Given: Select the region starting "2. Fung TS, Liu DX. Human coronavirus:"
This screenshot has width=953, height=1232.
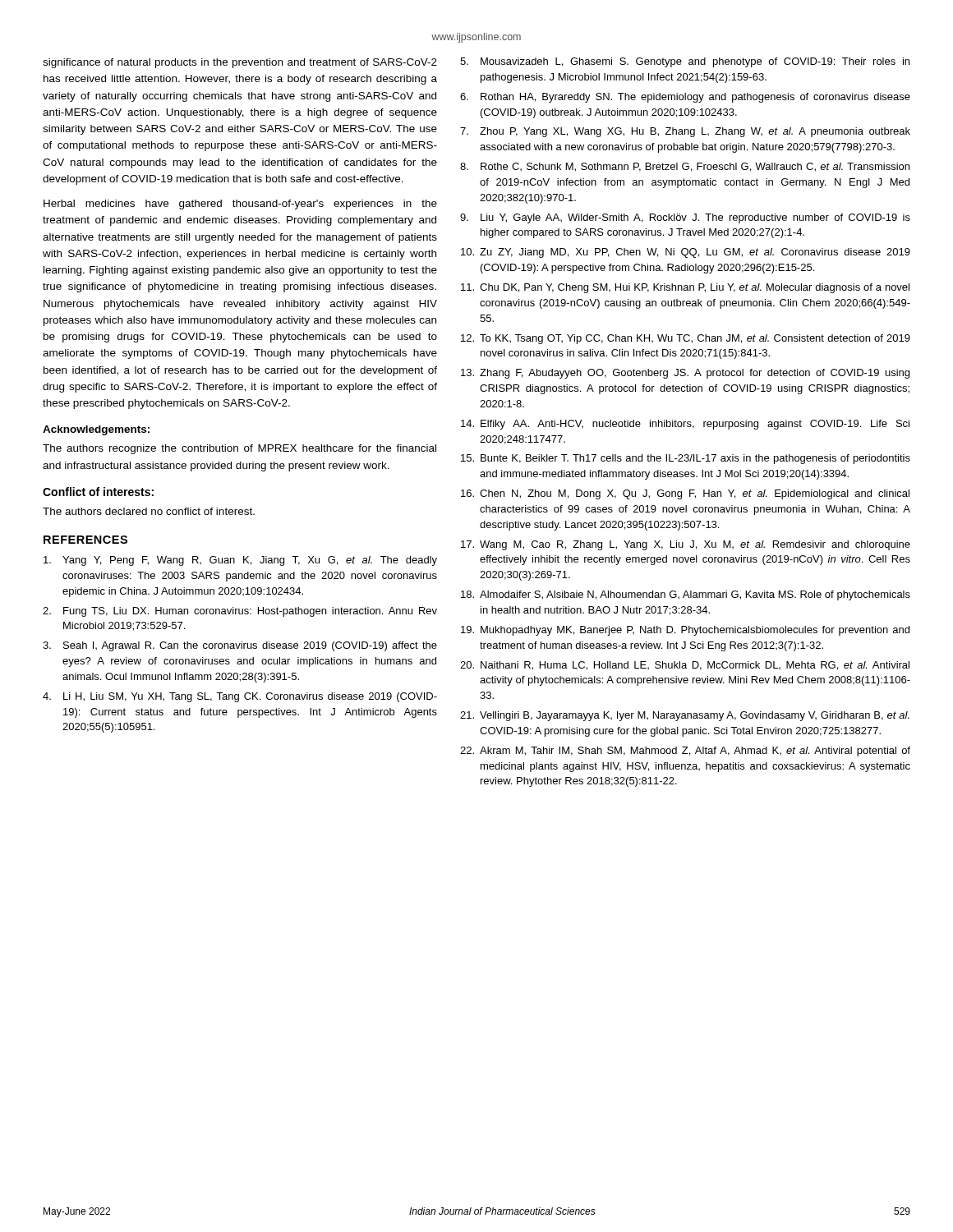Looking at the screenshot, I should point(240,619).
